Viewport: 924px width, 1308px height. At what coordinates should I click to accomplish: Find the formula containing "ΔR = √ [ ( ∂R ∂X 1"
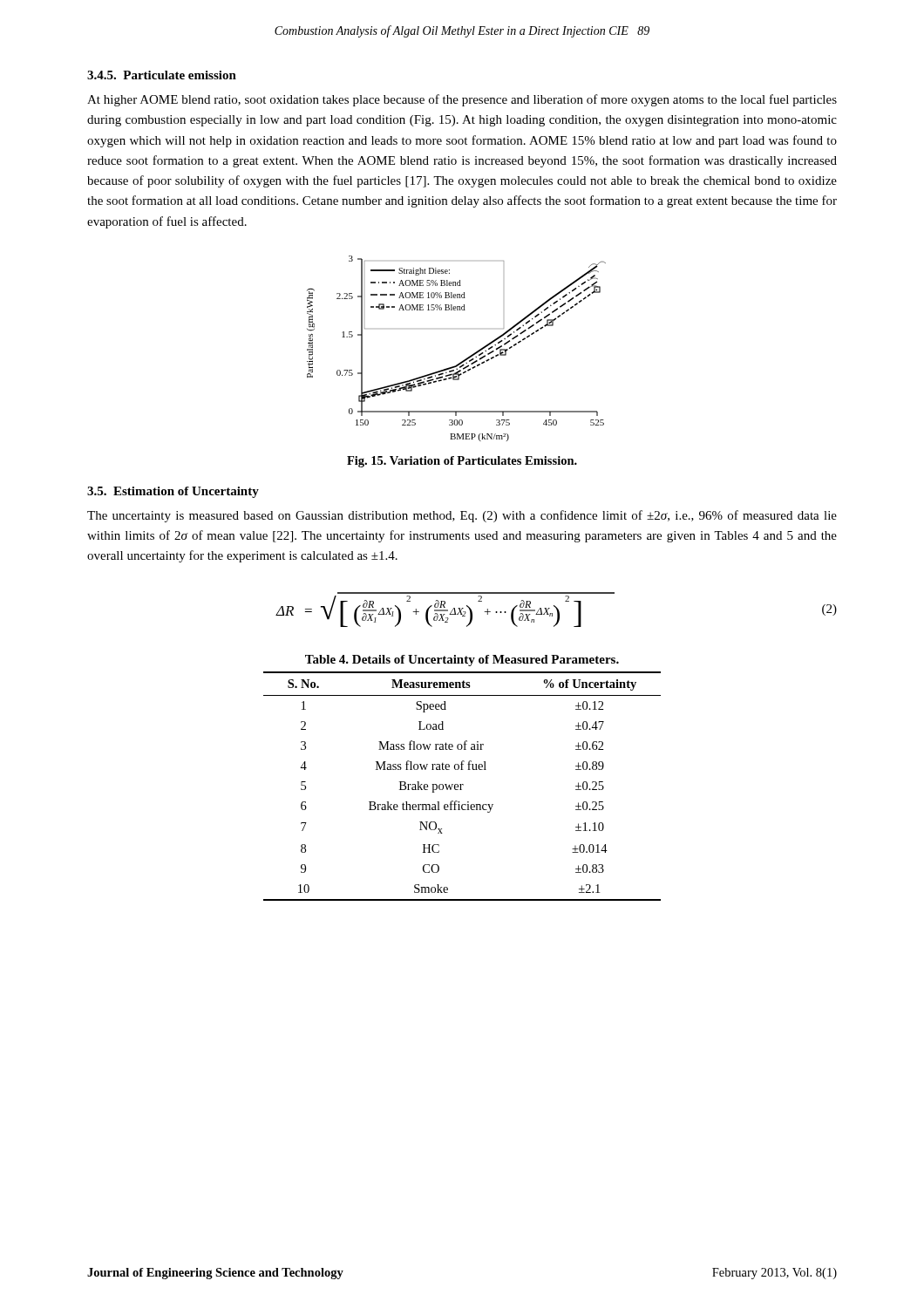click(556, 609)
